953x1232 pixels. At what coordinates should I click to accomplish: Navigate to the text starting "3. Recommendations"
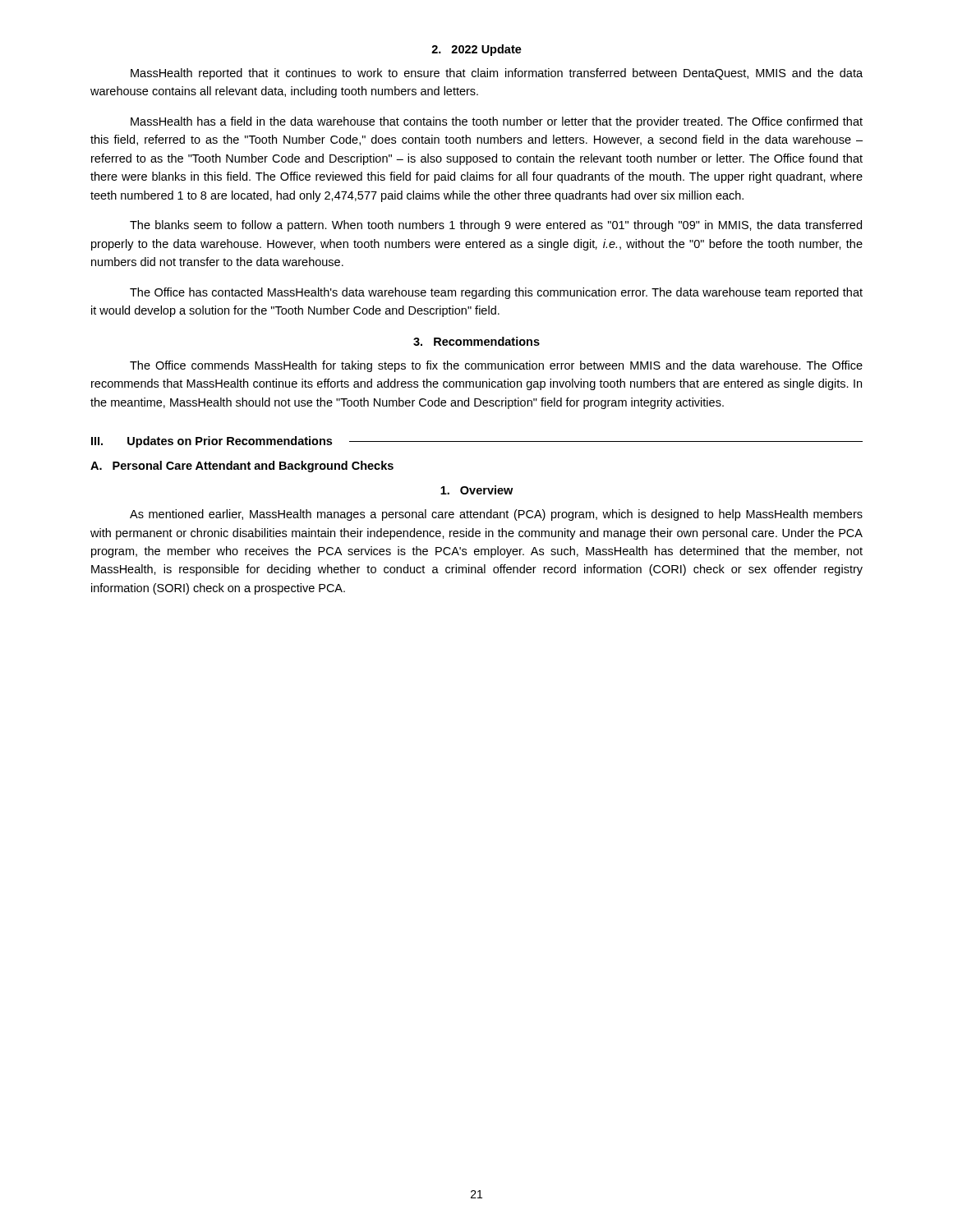point(476,341)
